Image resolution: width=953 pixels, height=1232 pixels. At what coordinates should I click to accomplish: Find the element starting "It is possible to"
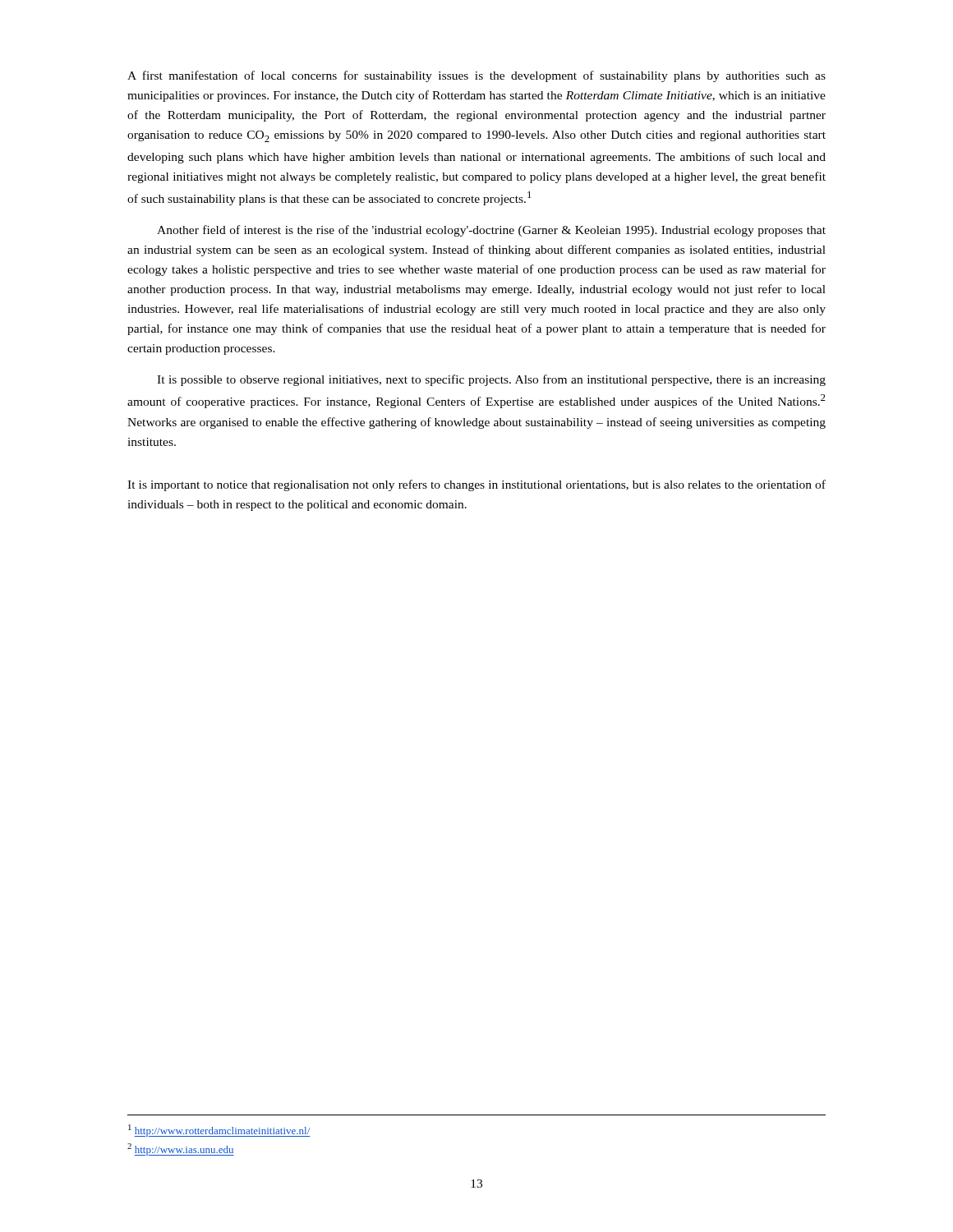[476, 411]
